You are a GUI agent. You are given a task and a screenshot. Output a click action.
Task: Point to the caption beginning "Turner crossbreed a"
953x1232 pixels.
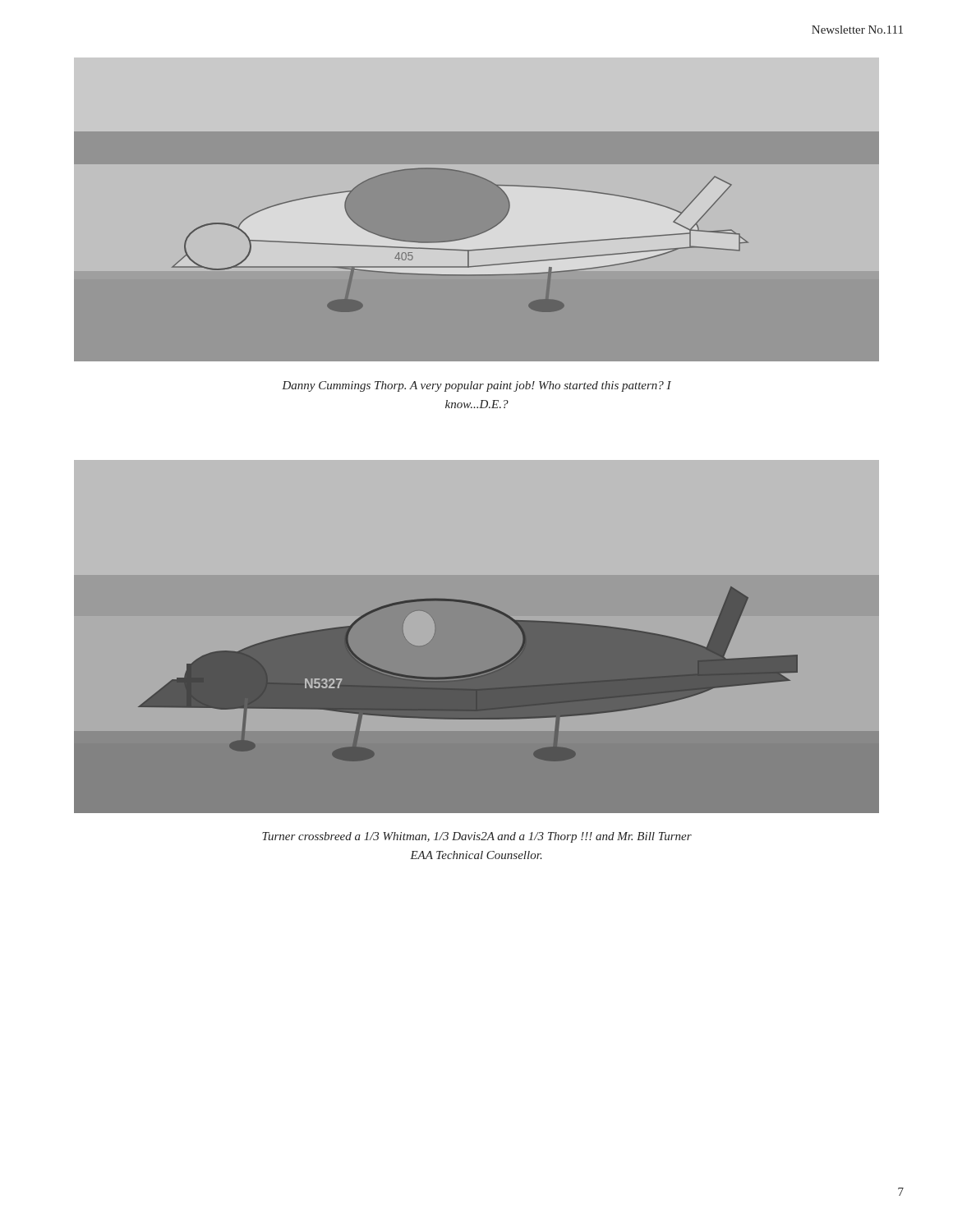coord(476,845)
